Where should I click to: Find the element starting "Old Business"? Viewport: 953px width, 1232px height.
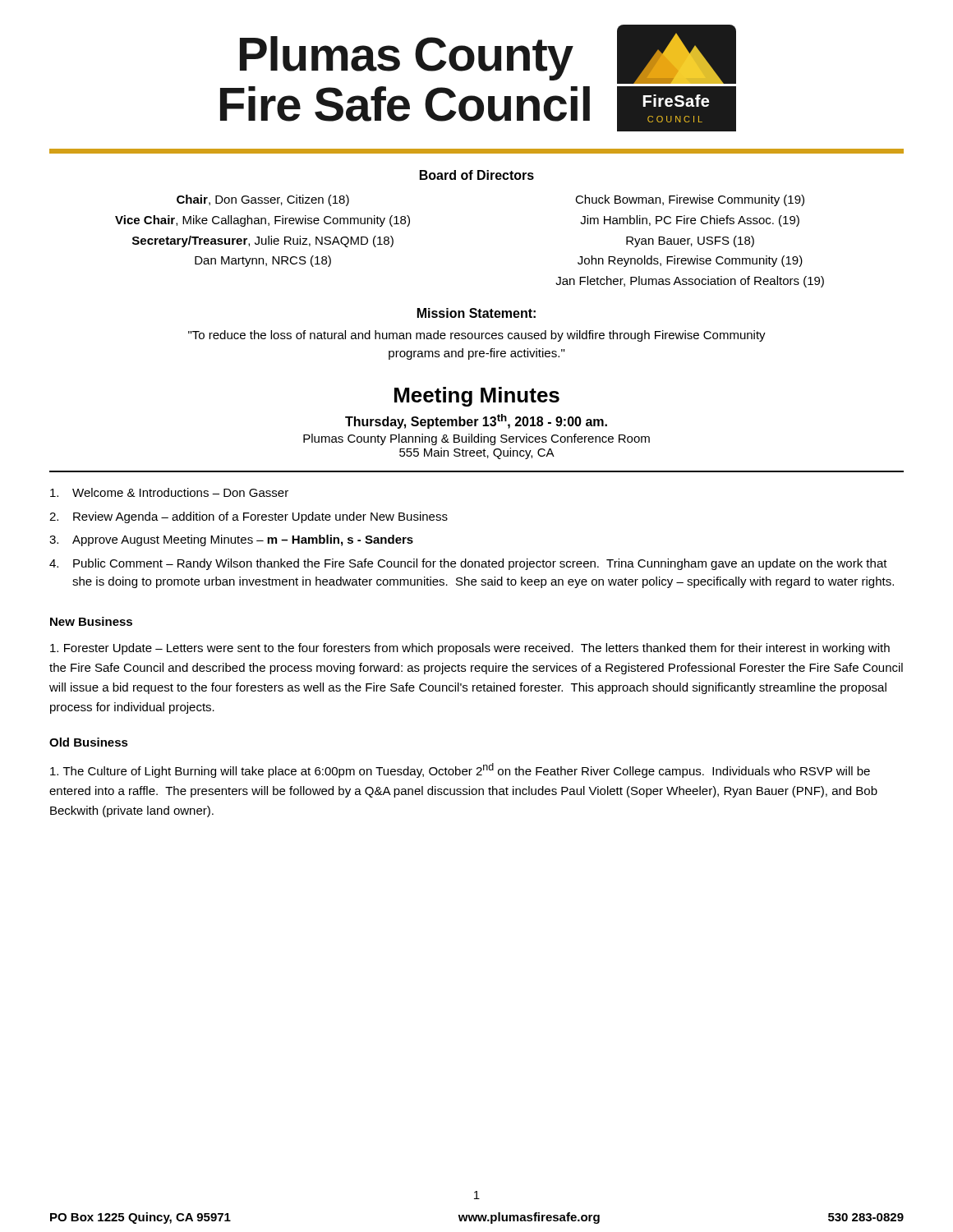89,742
